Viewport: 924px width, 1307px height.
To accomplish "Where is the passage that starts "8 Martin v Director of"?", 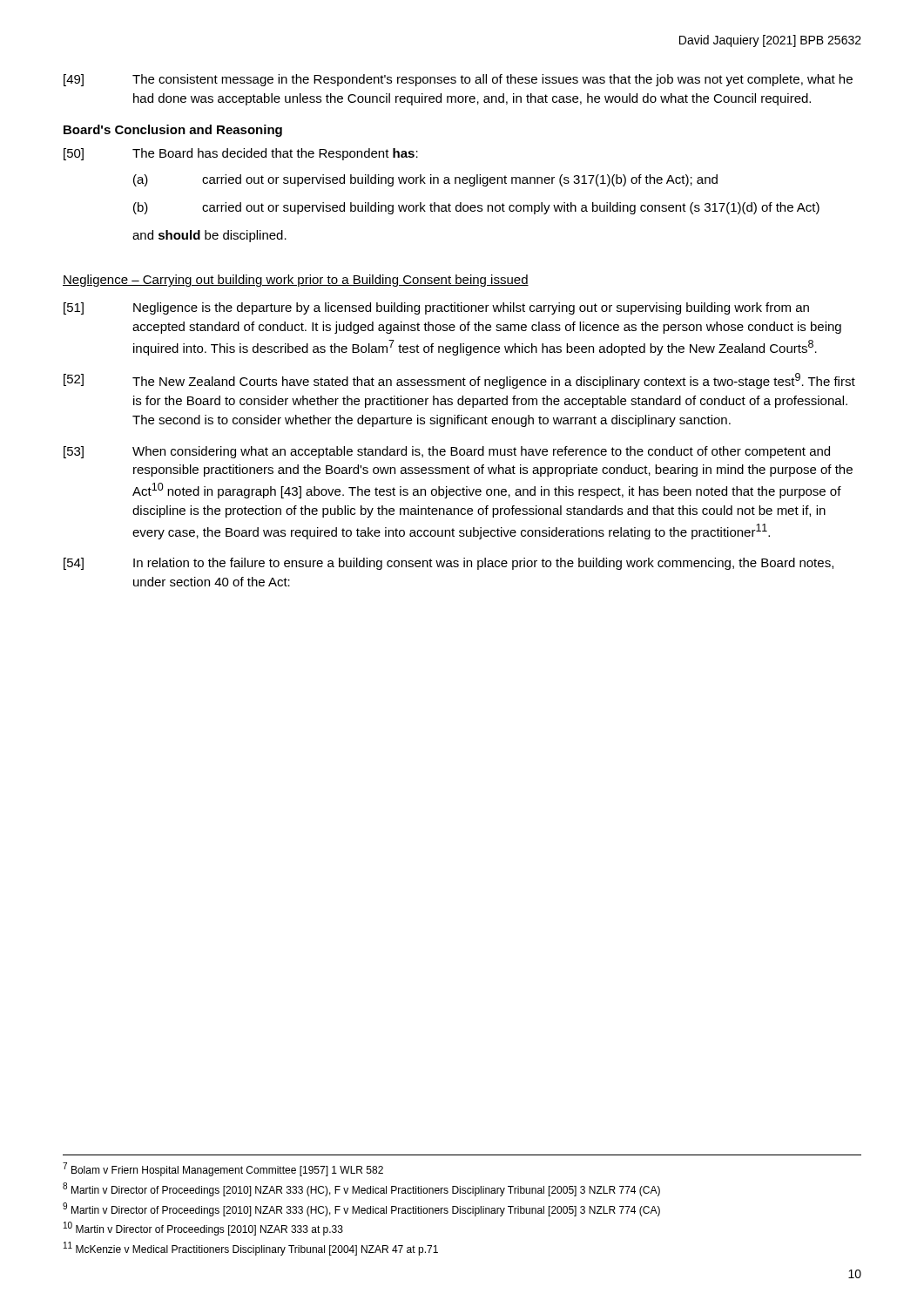I will click(362, 1189).
